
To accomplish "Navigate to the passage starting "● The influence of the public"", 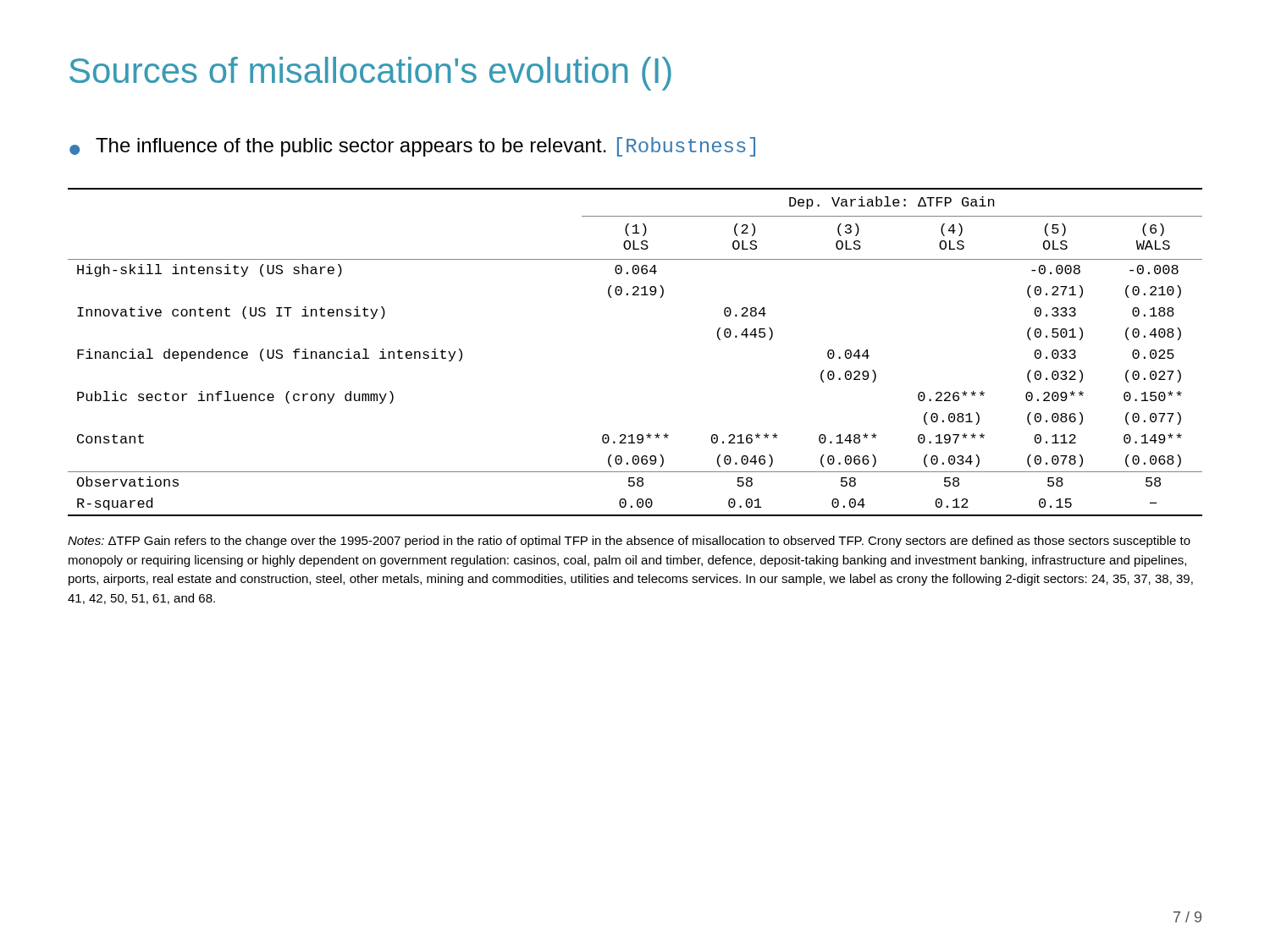I will pyautogui.click(x=414, y=148).
